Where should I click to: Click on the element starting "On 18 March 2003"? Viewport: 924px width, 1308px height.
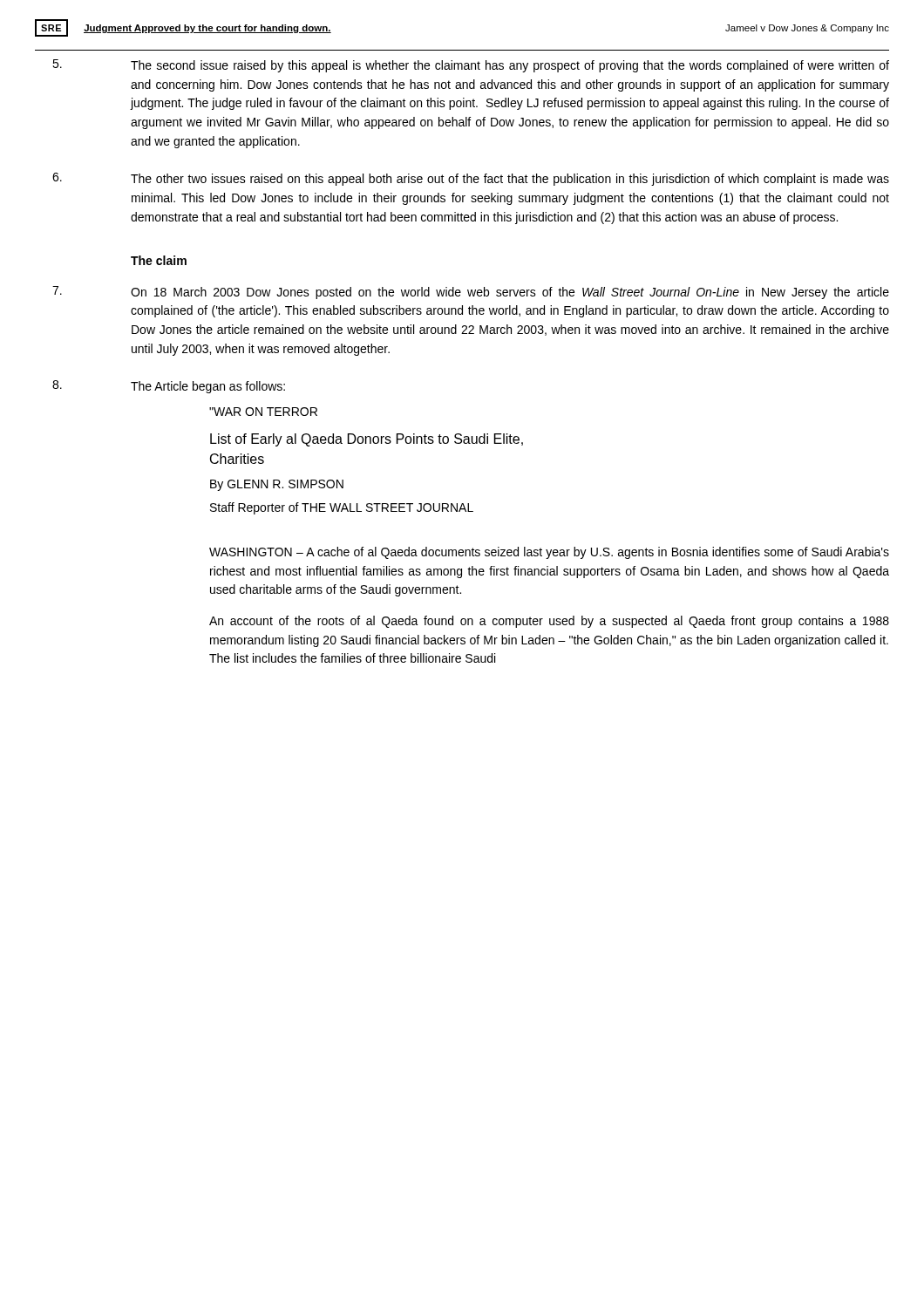pos(462,321)
